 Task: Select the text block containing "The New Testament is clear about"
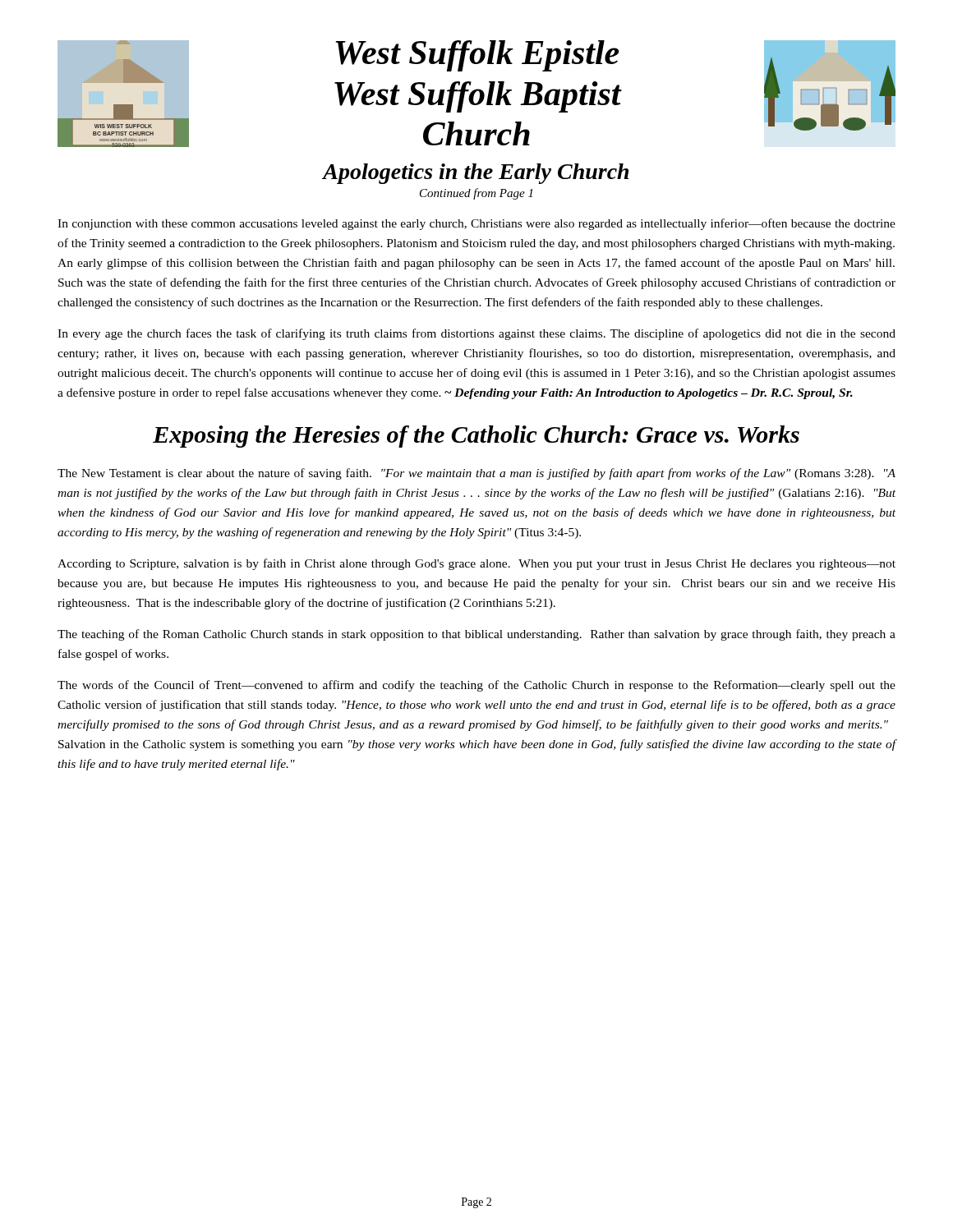(476, 502)
